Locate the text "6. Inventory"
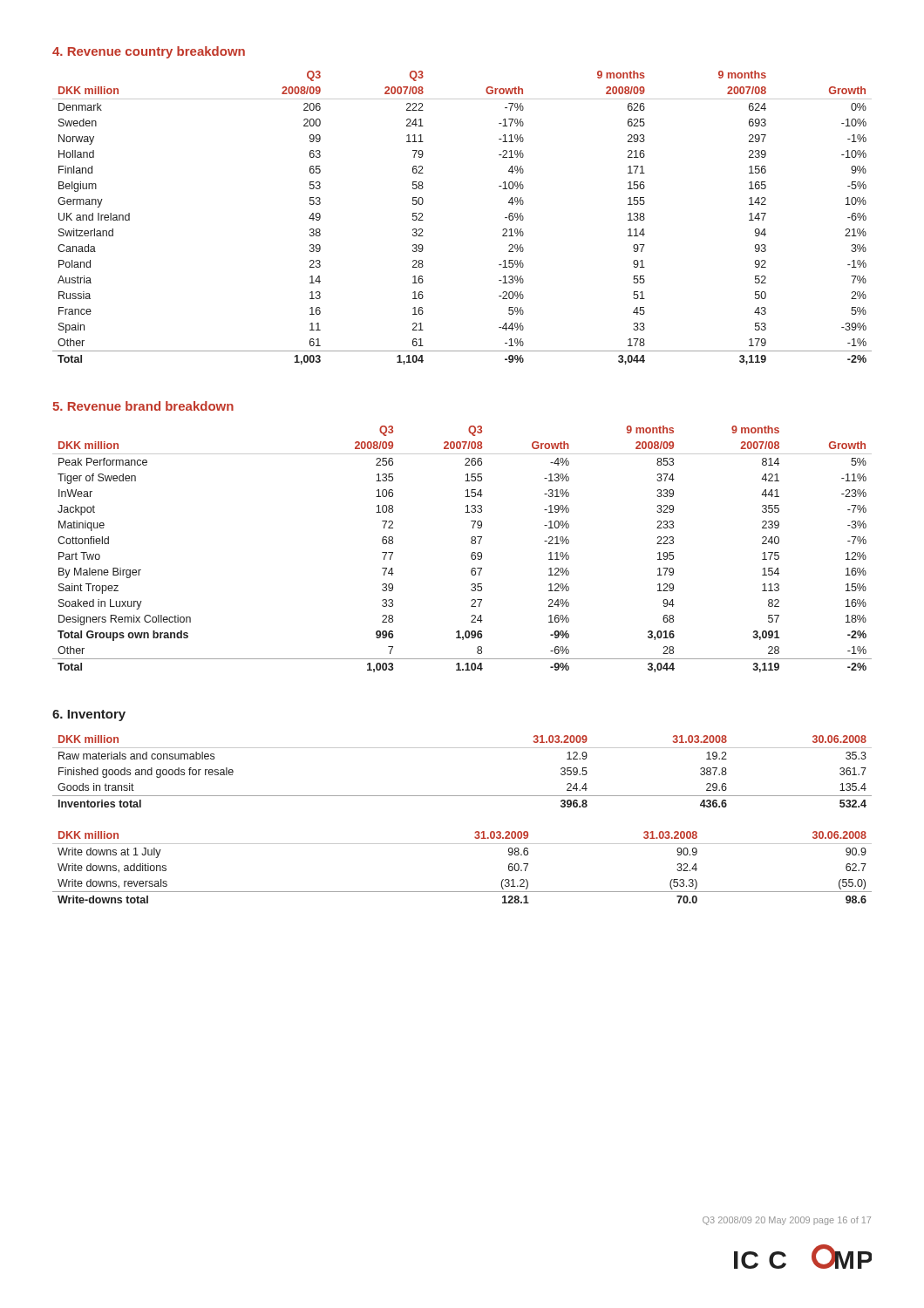Image resolution: width=924 pixels, height=1308 pixels. coord(89,714)
